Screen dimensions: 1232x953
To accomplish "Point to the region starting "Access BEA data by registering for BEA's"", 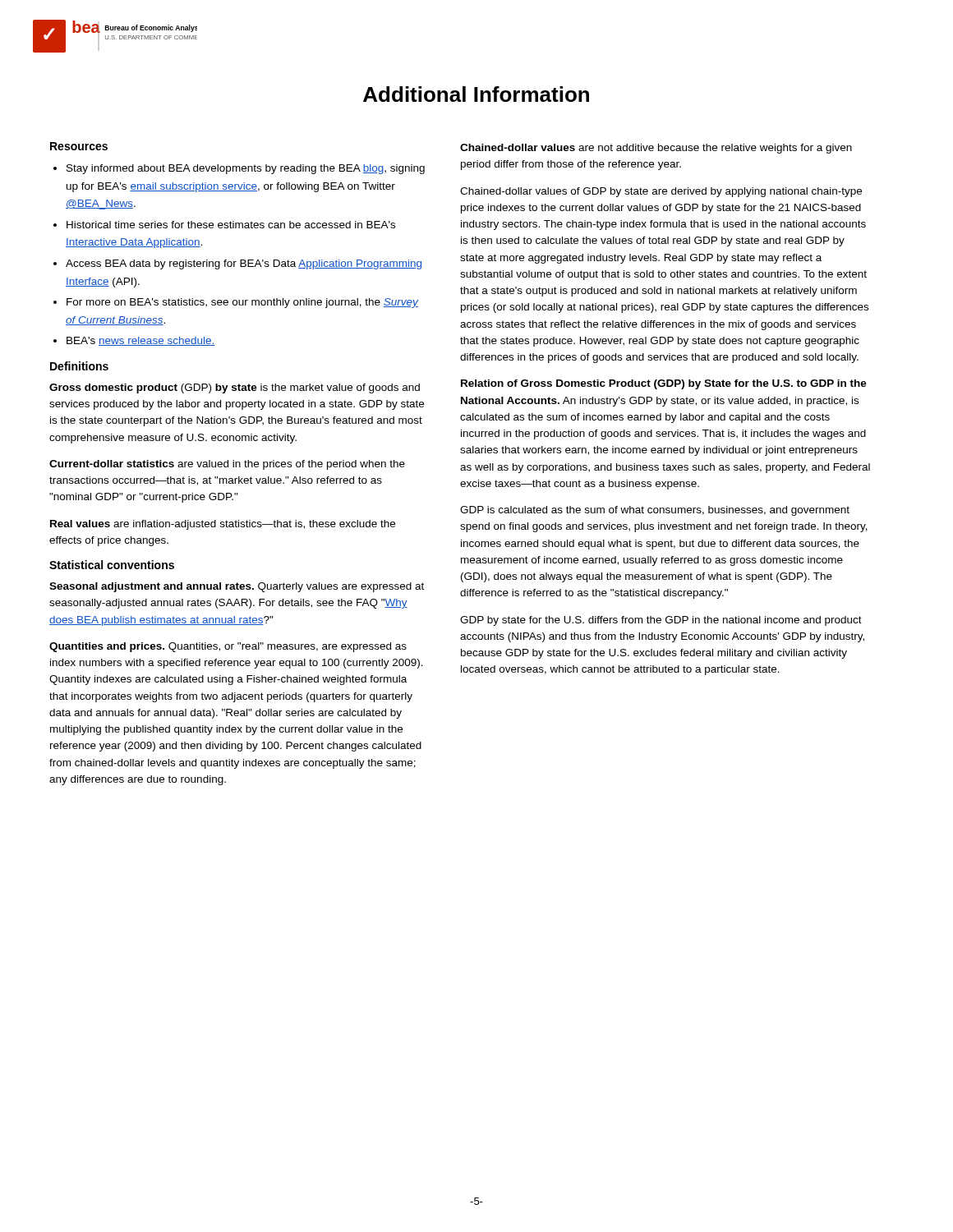I will point(244,272).
